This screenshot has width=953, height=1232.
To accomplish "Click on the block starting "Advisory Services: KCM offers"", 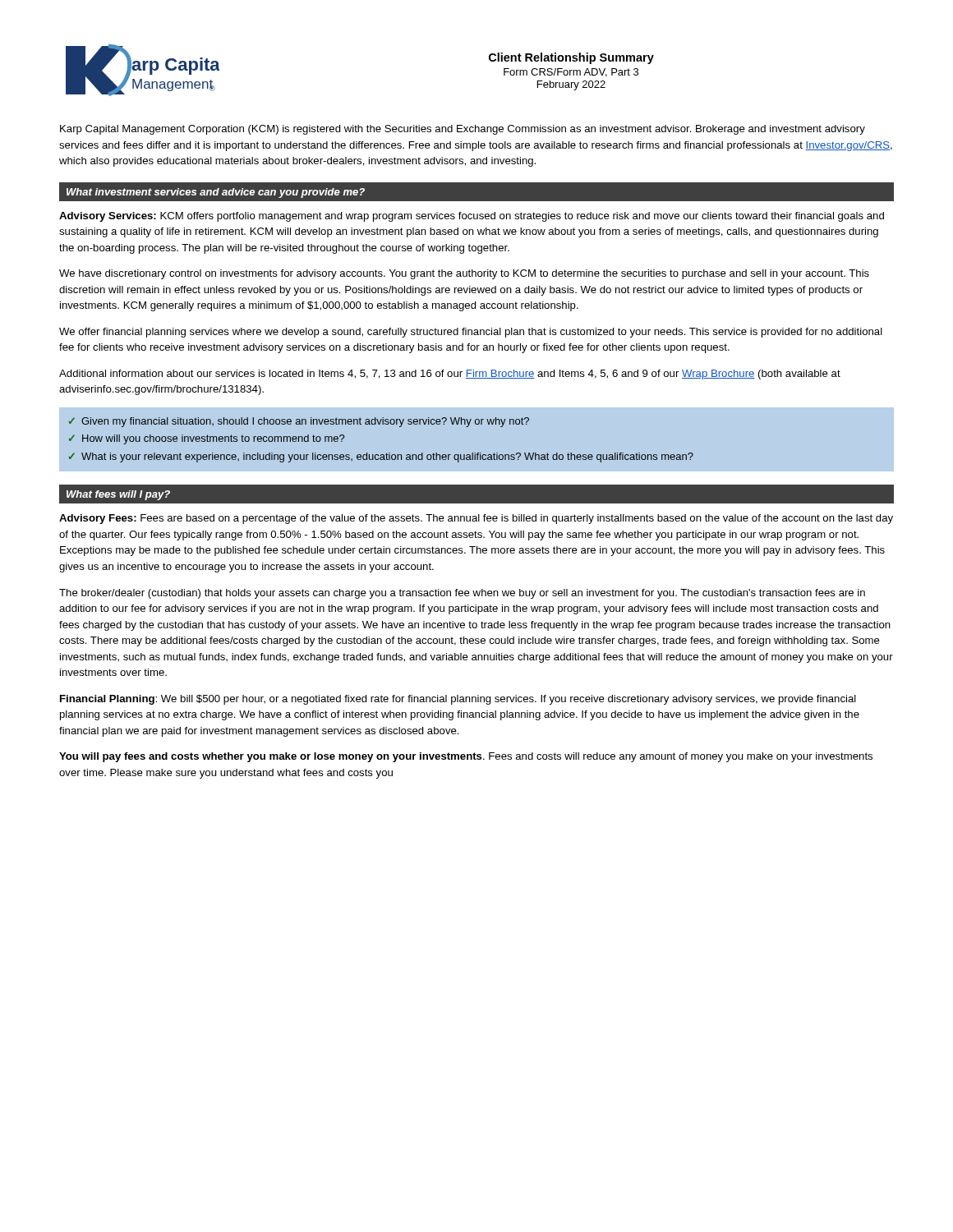I will coord(472,231).
